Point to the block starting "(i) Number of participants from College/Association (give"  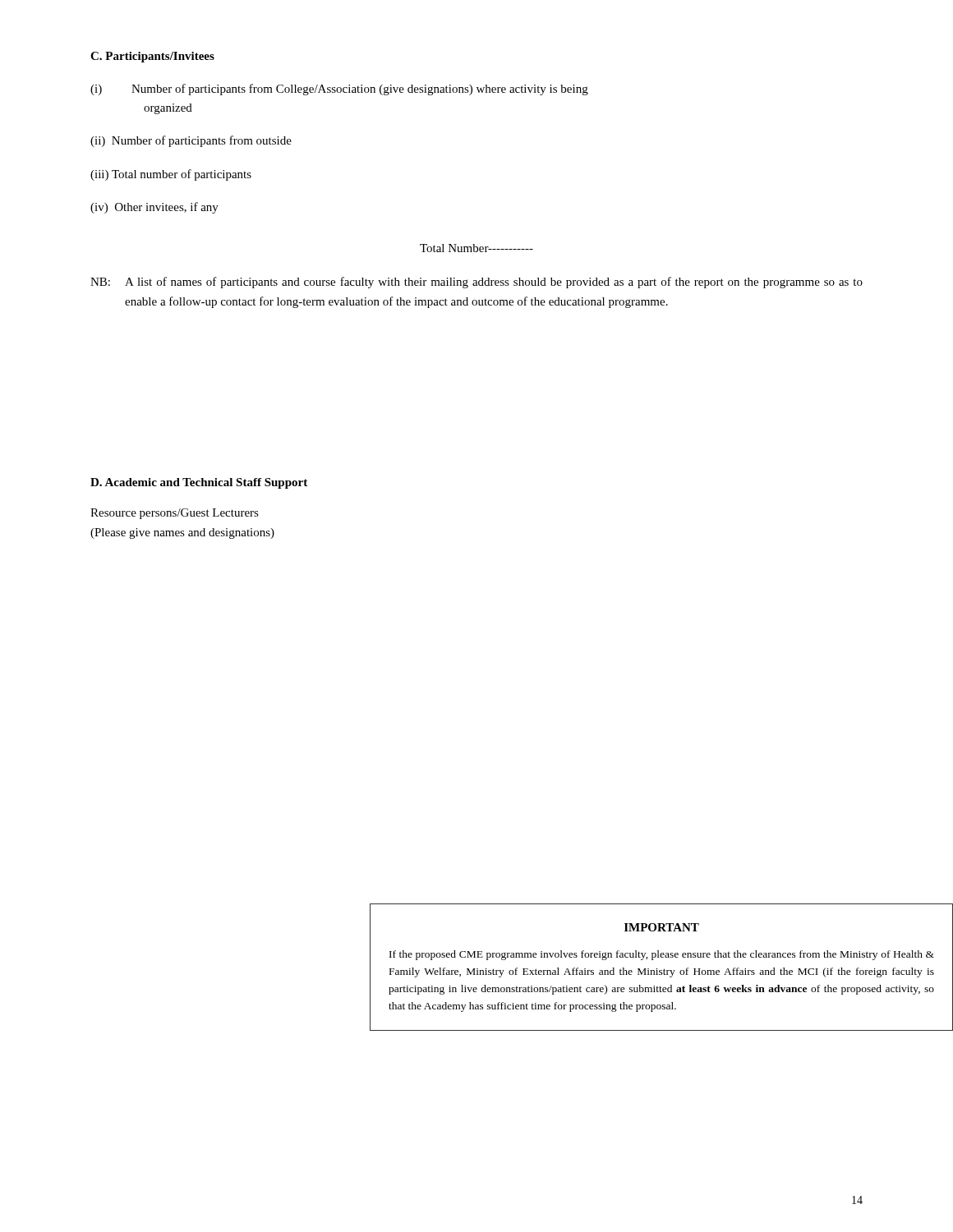coord(476,98)
